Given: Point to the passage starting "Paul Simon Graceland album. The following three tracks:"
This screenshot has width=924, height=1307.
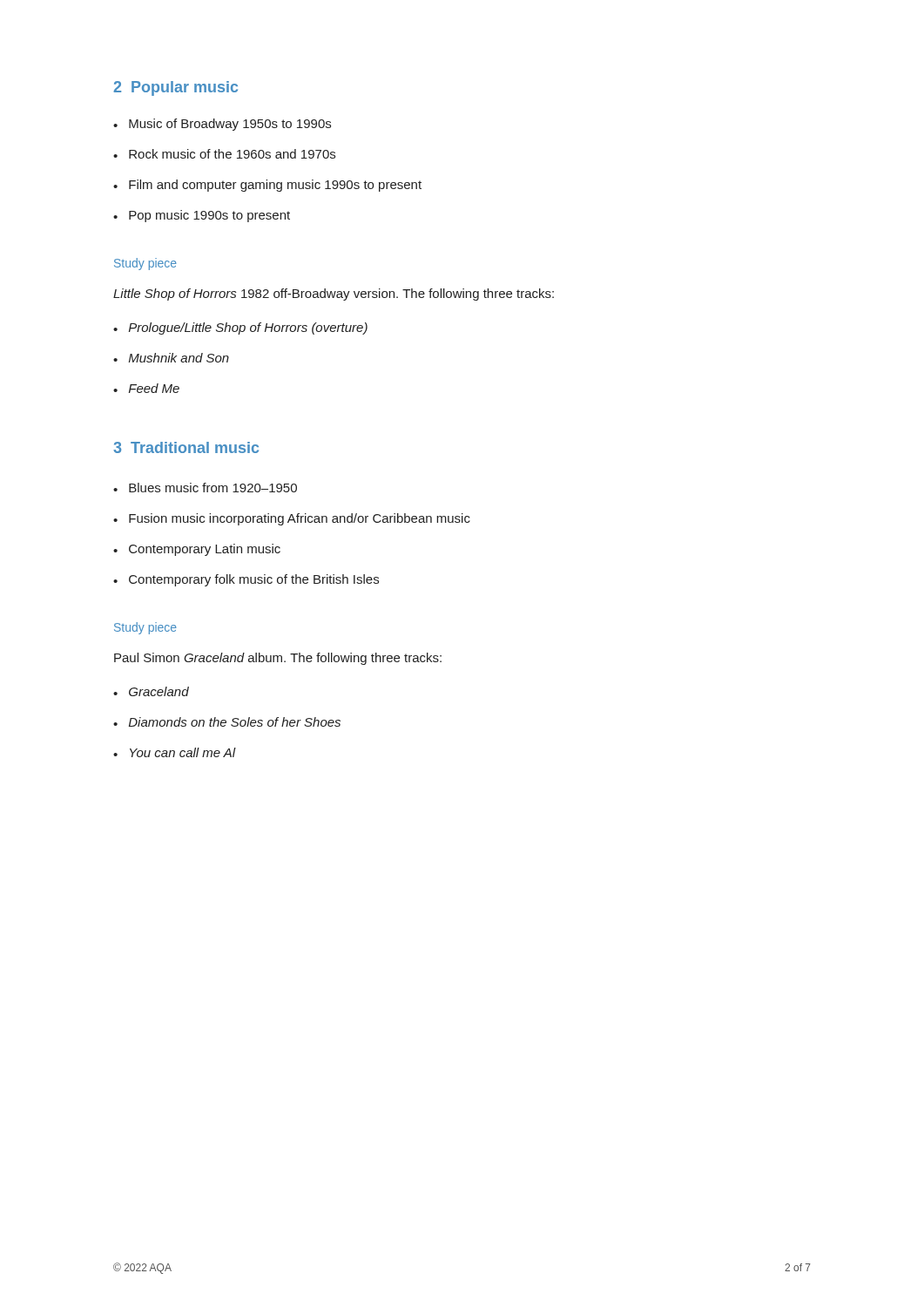Looking at the screenshot, I should [278, 657].
